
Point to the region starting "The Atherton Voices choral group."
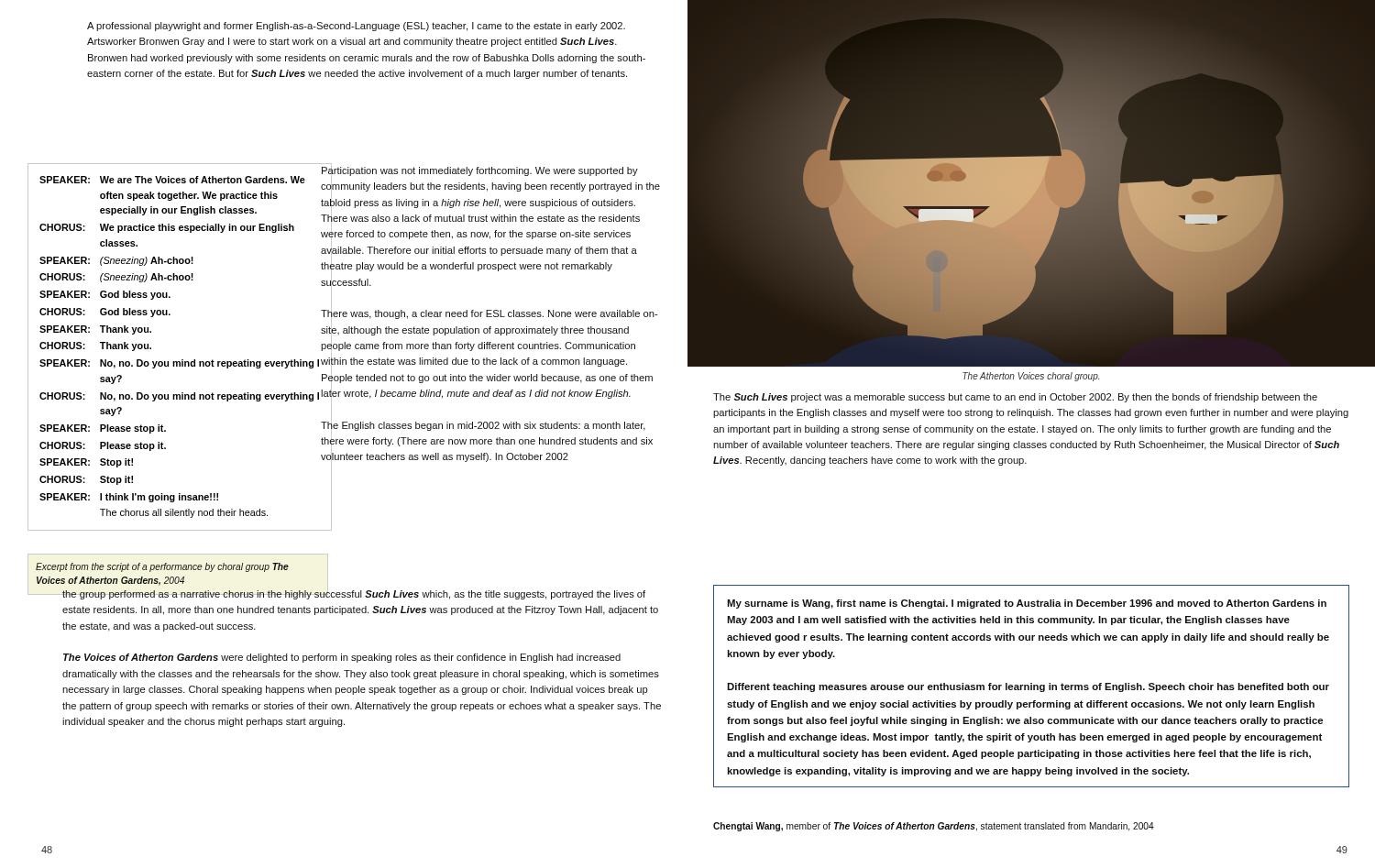(x=1031, y=376)
